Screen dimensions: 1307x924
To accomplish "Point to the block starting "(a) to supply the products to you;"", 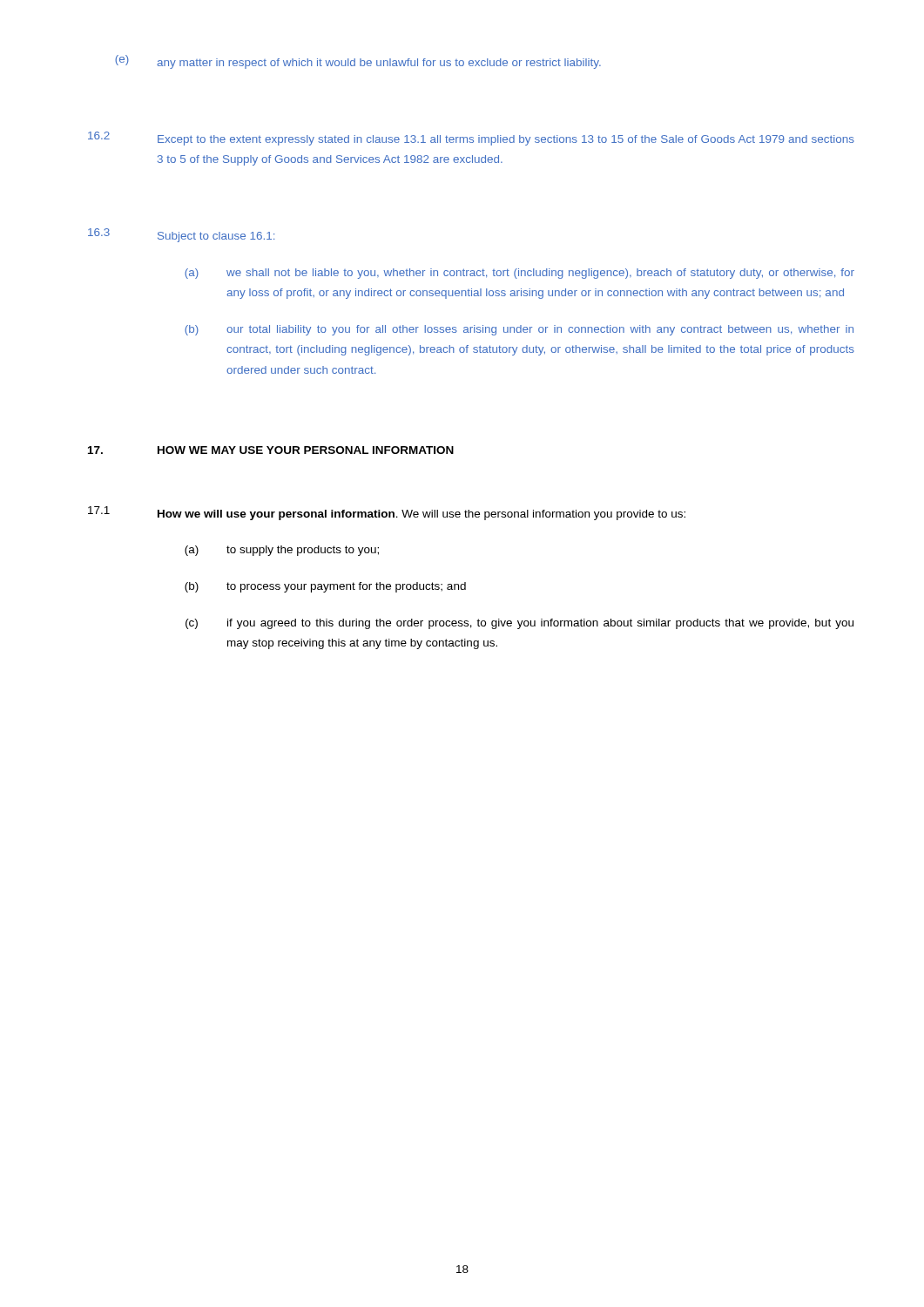I will [282, 551].
